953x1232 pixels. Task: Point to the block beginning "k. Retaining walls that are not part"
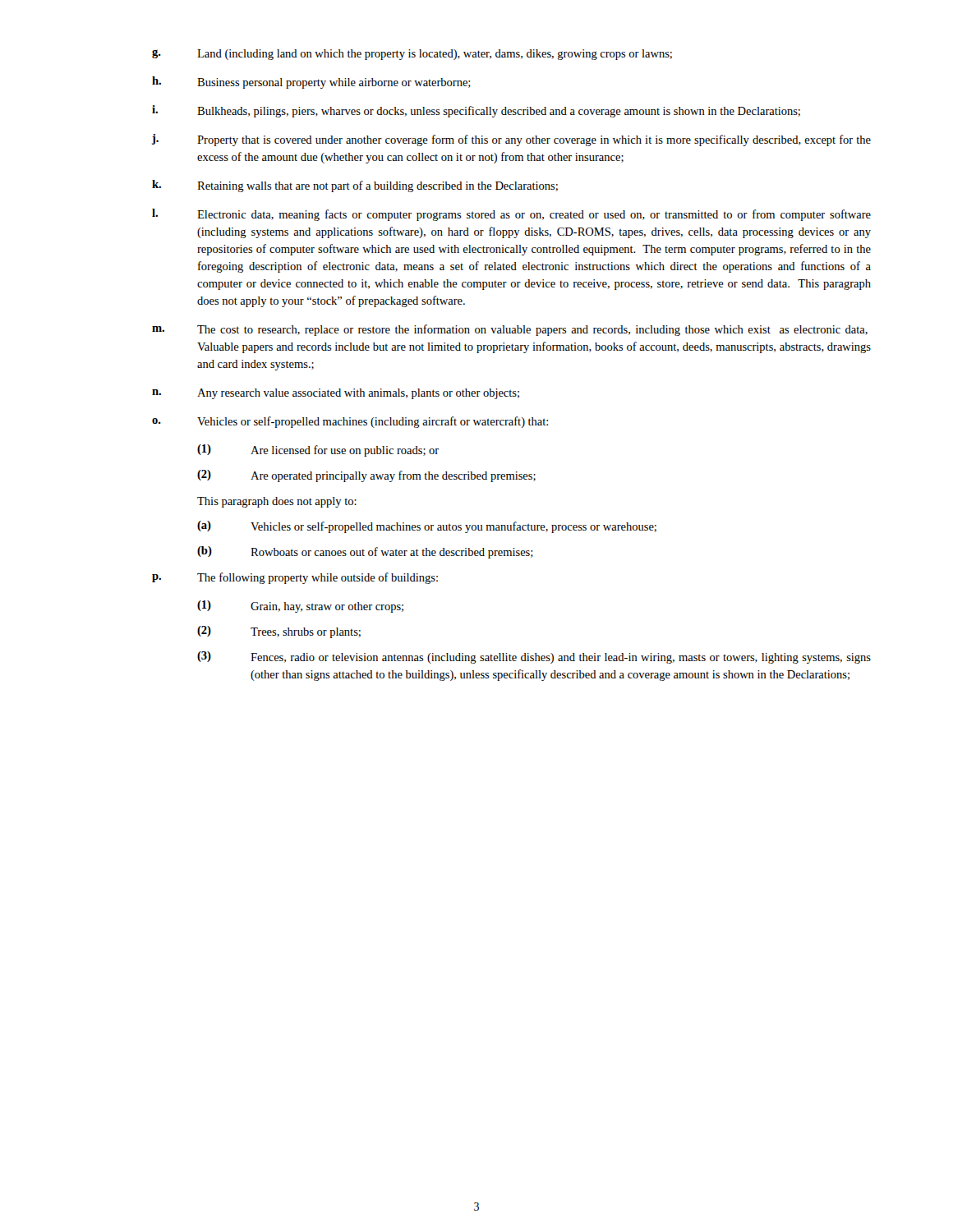tap(511, 186)
